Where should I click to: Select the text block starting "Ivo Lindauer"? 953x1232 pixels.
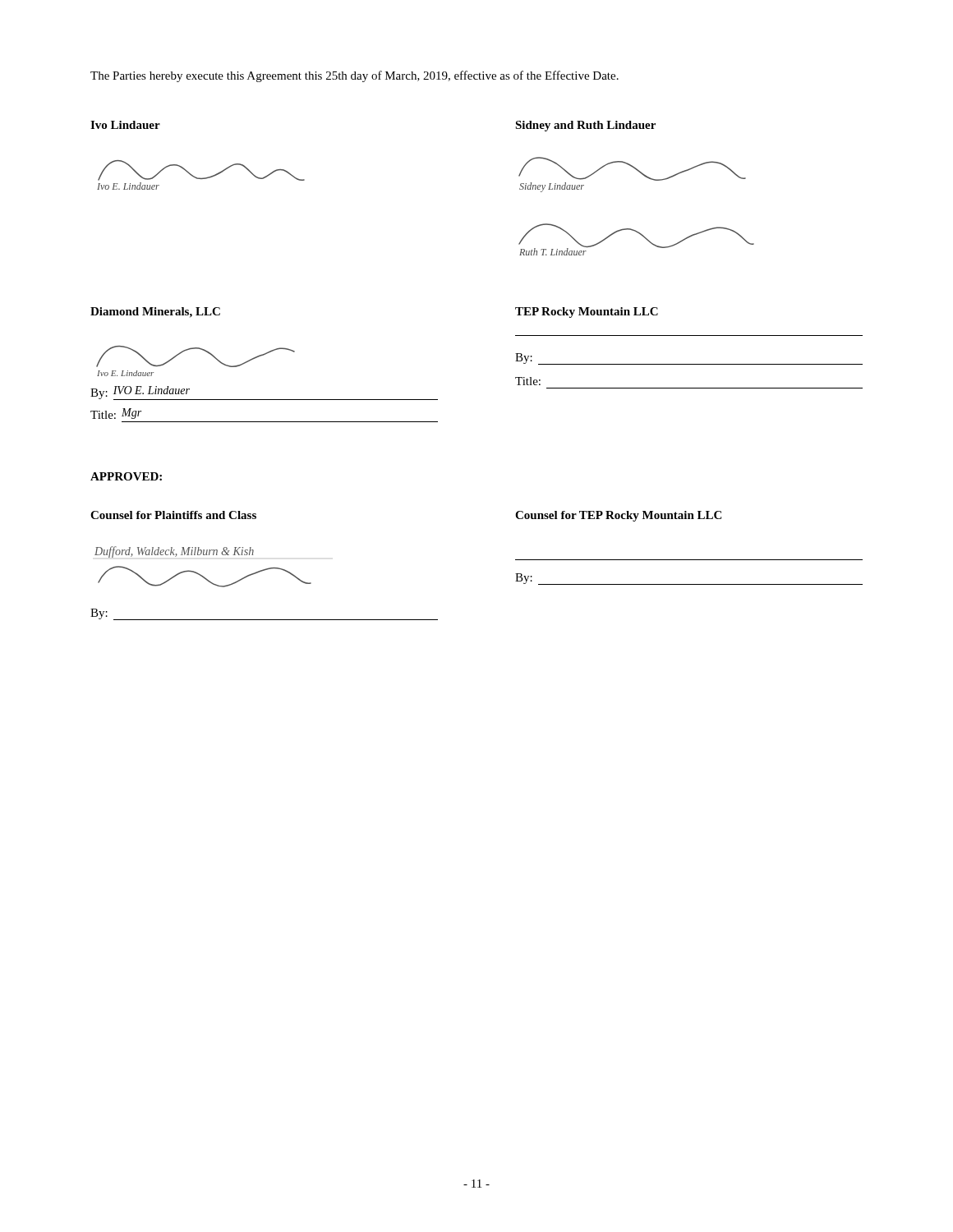tap(125, 125)
